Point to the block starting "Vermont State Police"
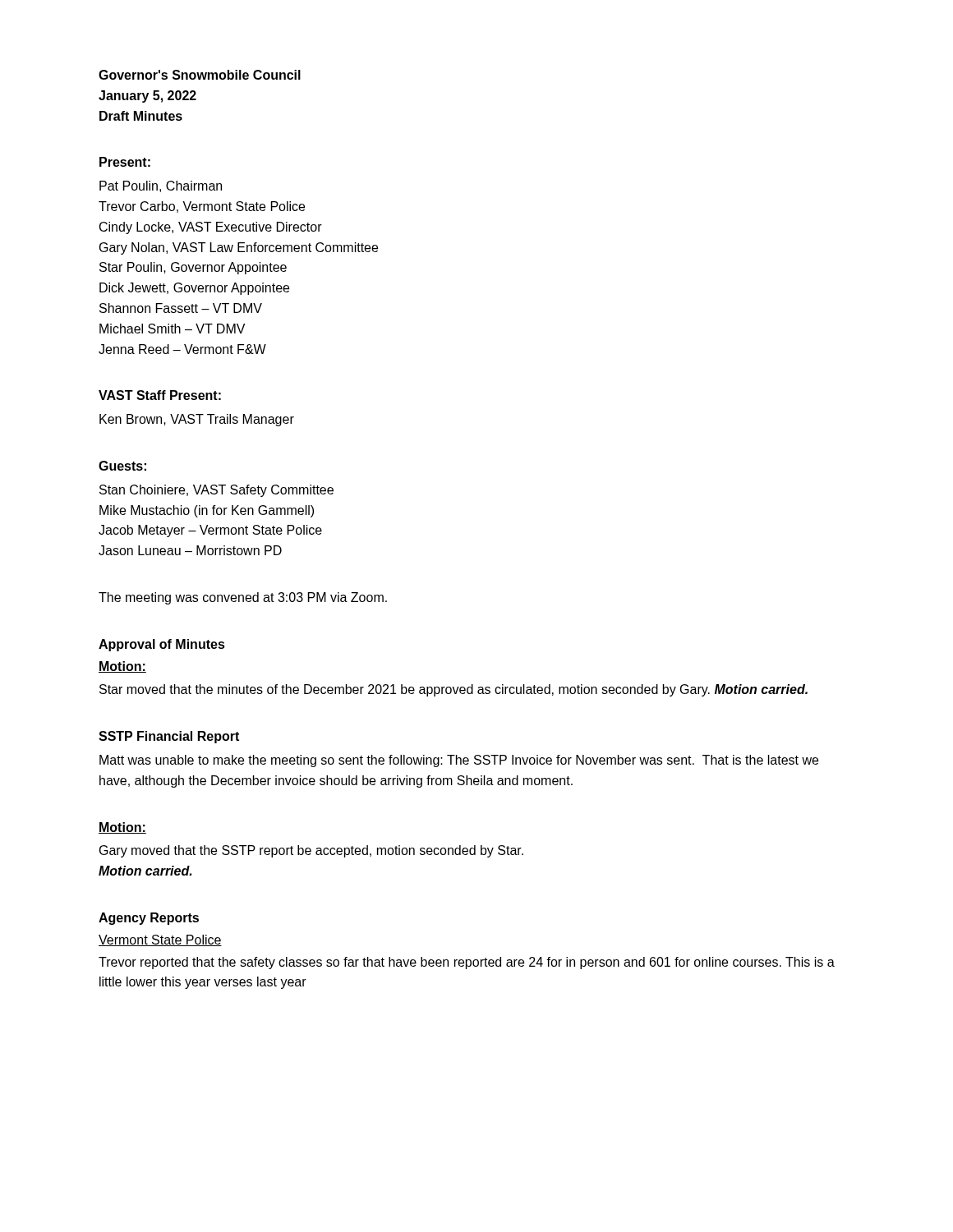Screen dimensions: 1232x953 (x=160, y=940)
